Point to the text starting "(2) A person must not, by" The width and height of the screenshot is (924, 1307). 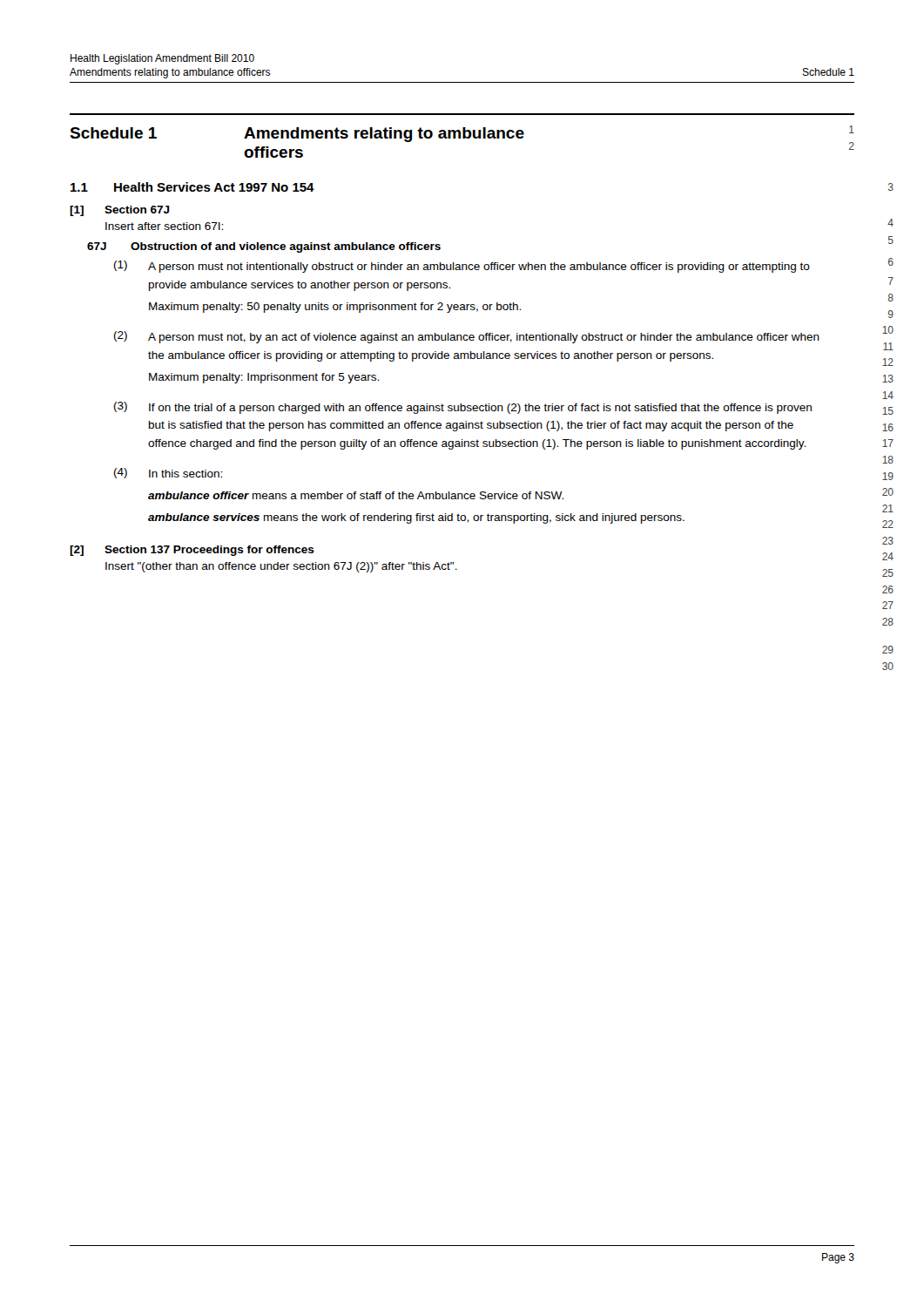pyautogui.click(x=466, y=359)
